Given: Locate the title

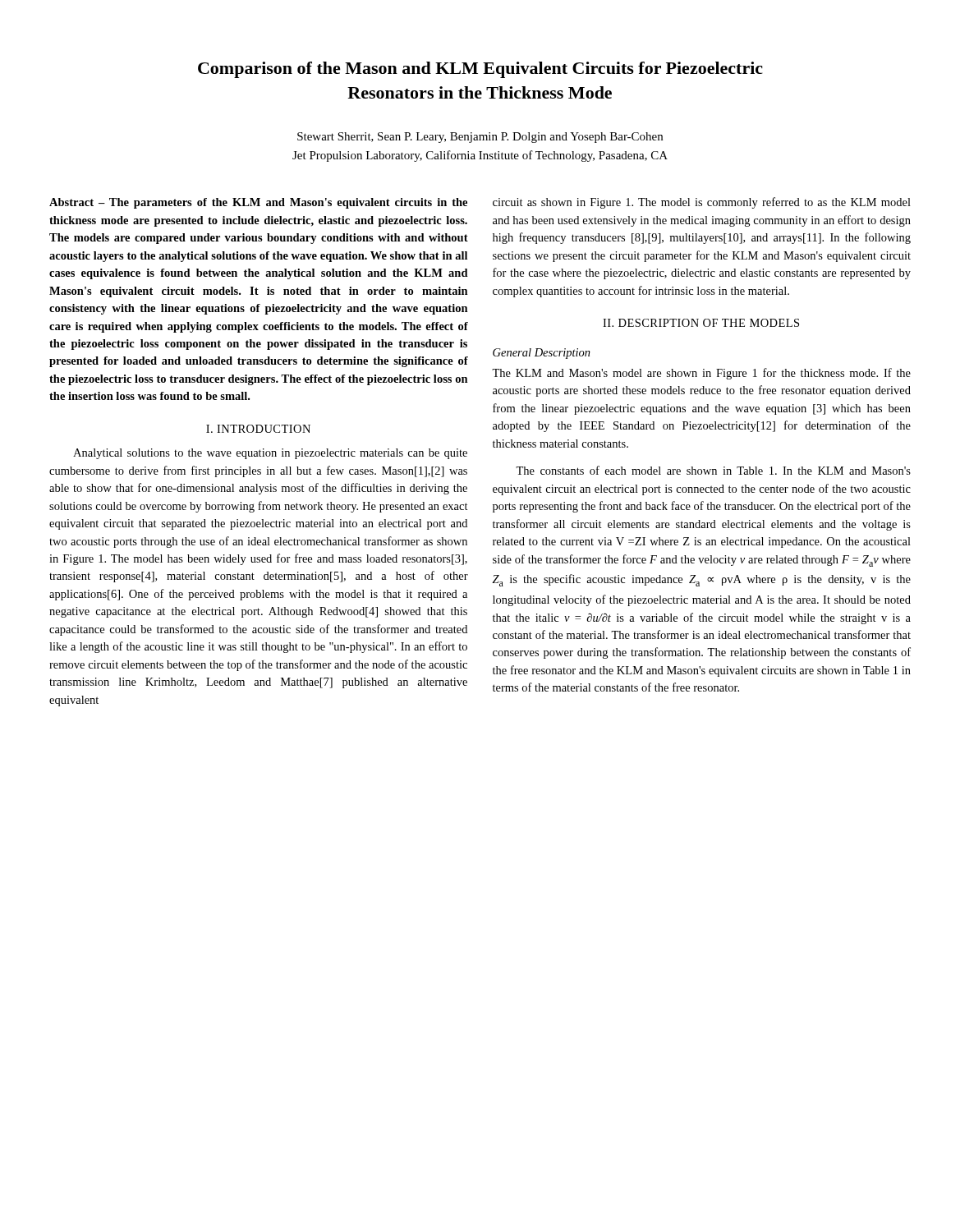Looking at the screenshot, I should click(x=480, y=80).
